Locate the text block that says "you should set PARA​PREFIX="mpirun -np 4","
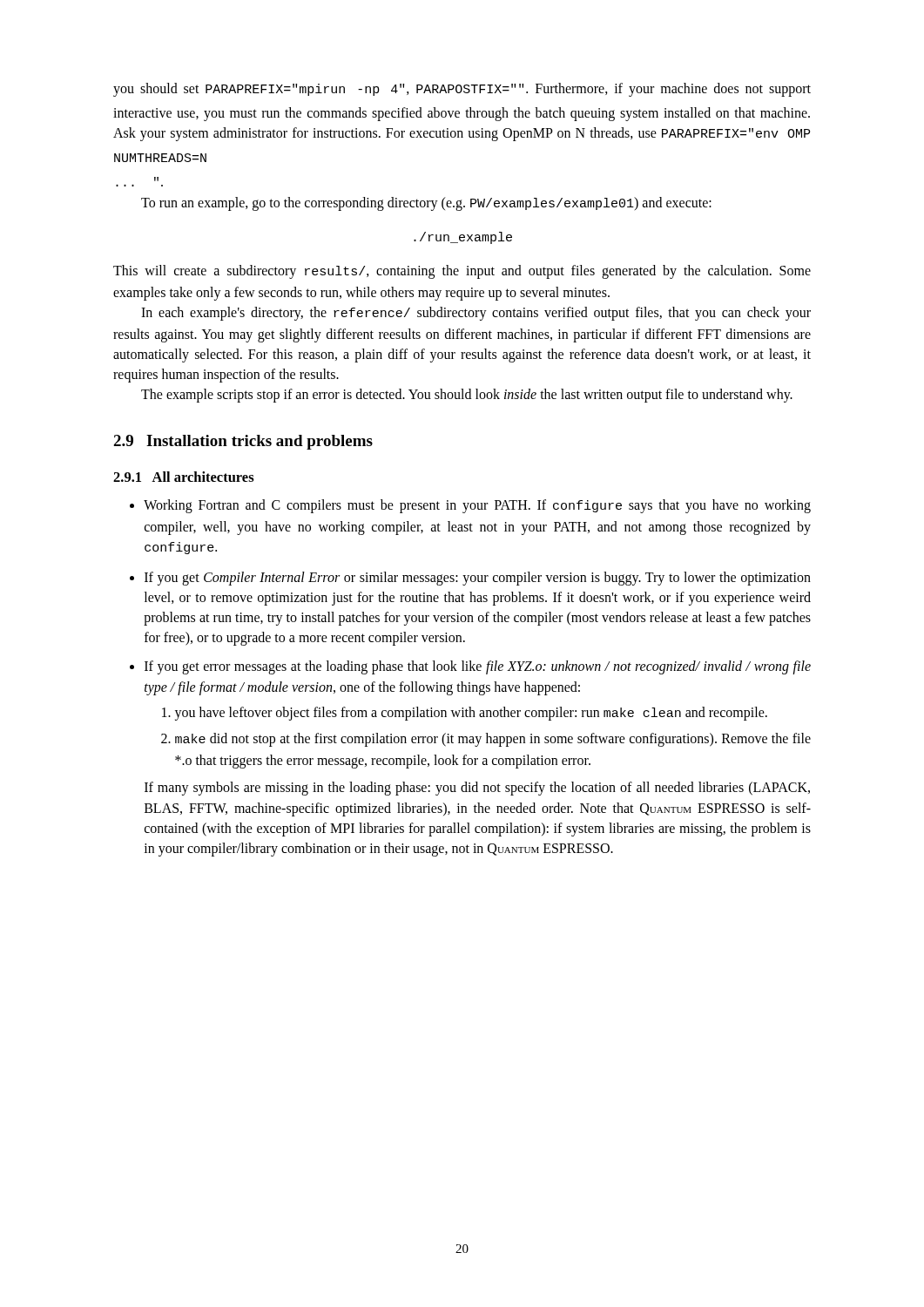The width and height of the screenshot is (924, 1307). [x=462, y=146]
